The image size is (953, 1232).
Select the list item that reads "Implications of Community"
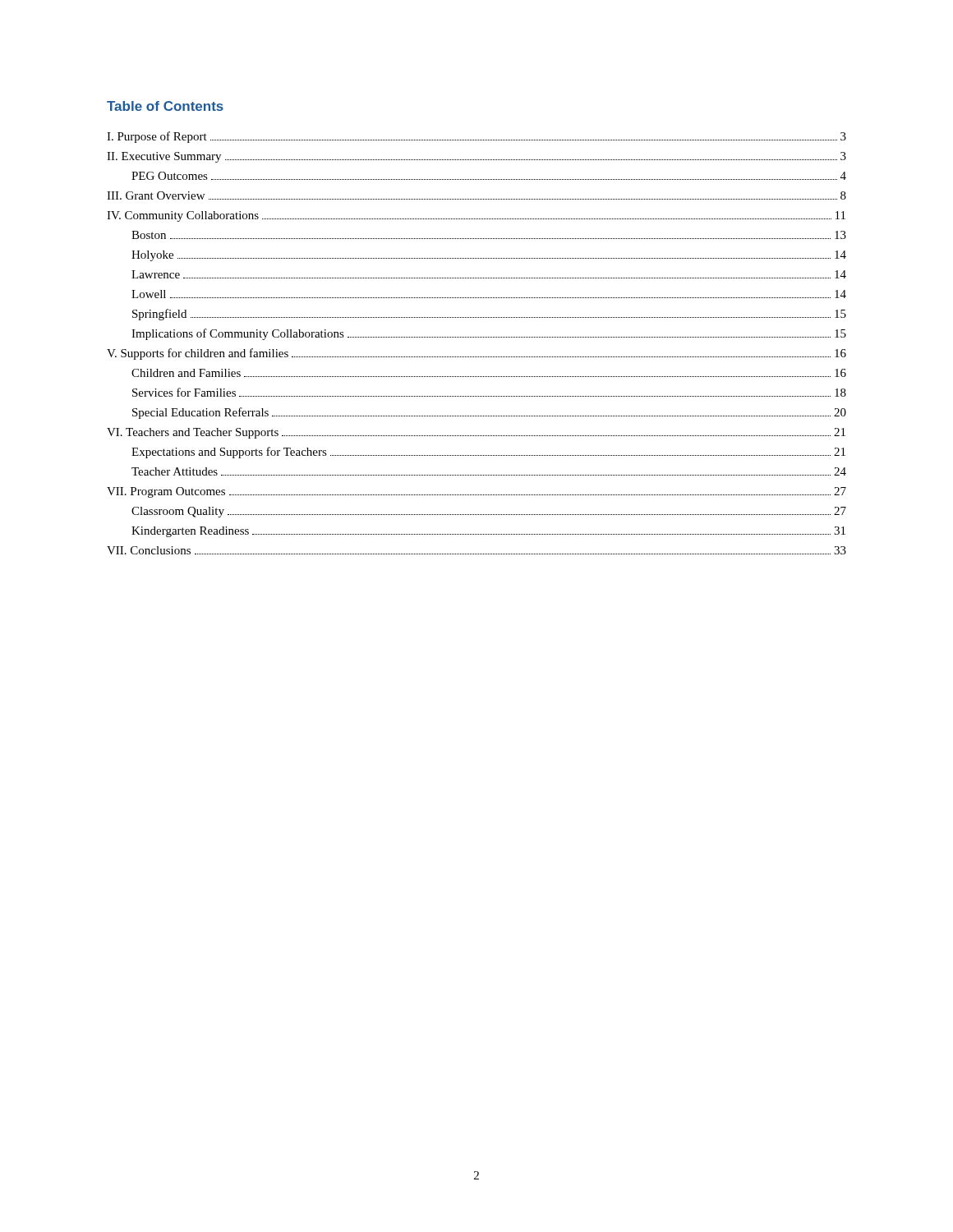pyautogui.click(x=489, y=334)
